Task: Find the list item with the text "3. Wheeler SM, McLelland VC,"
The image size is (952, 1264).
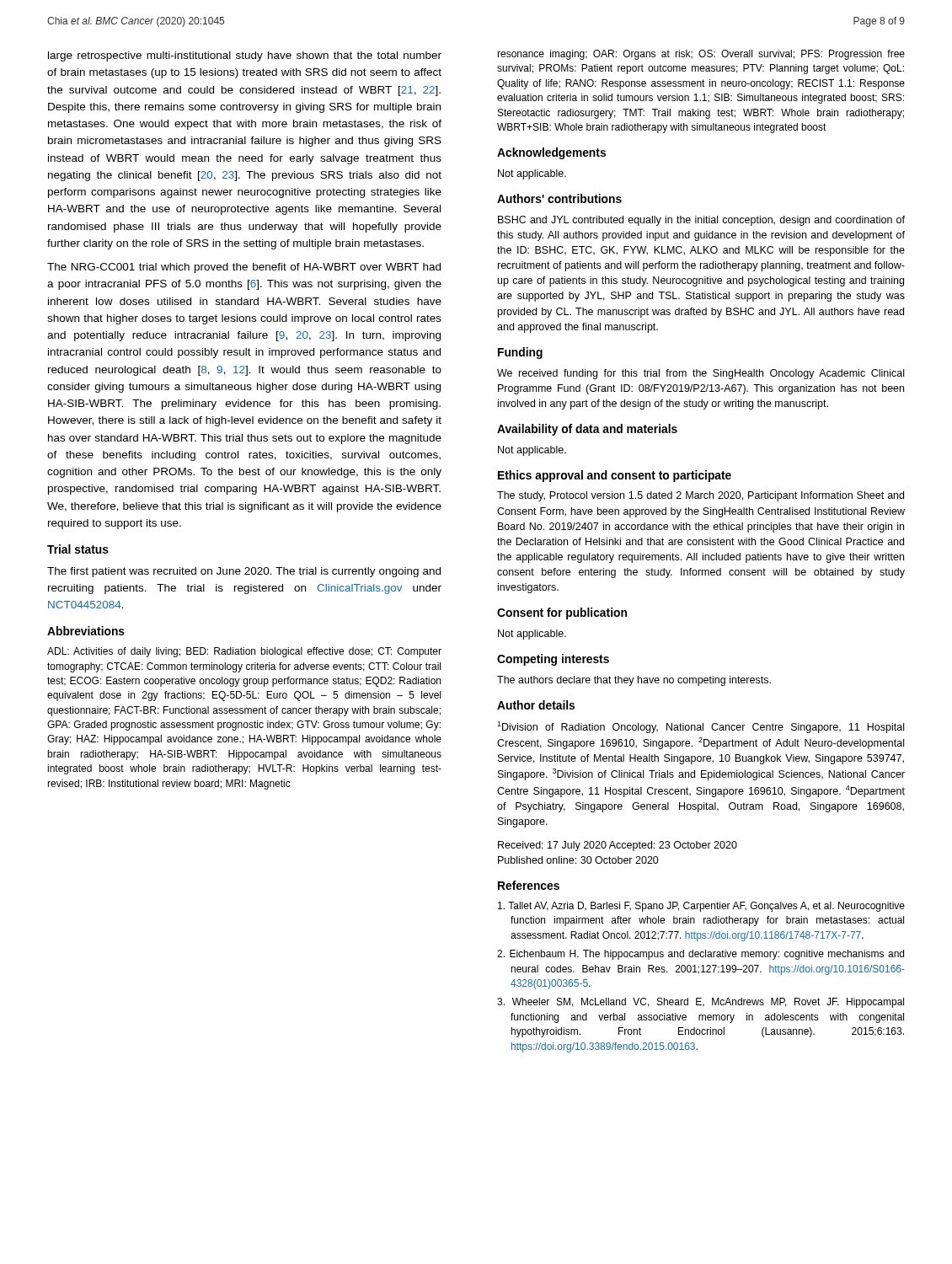Action: 701,1025
